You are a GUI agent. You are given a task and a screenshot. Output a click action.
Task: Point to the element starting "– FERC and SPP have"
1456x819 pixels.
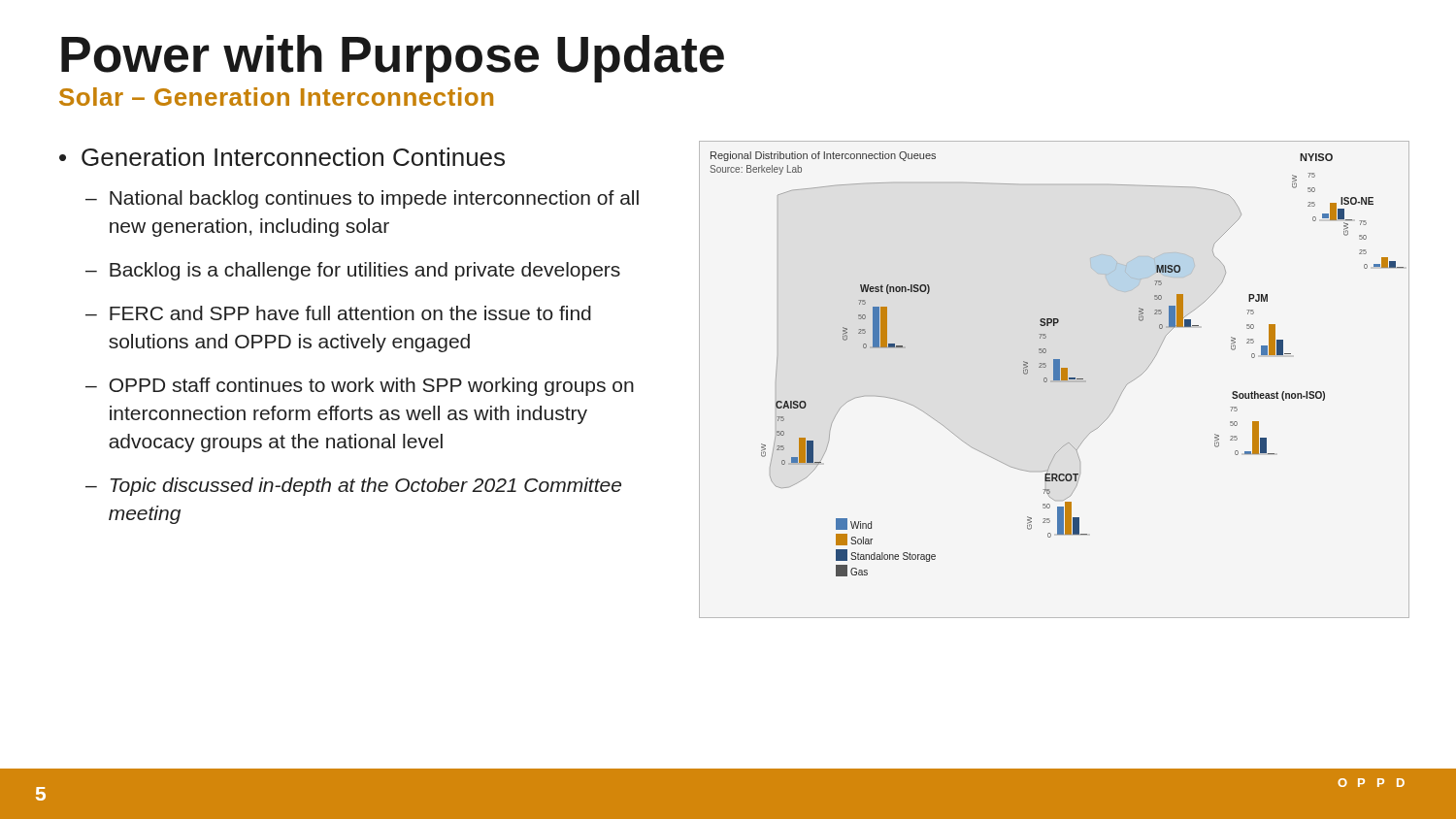coord(373,328)
